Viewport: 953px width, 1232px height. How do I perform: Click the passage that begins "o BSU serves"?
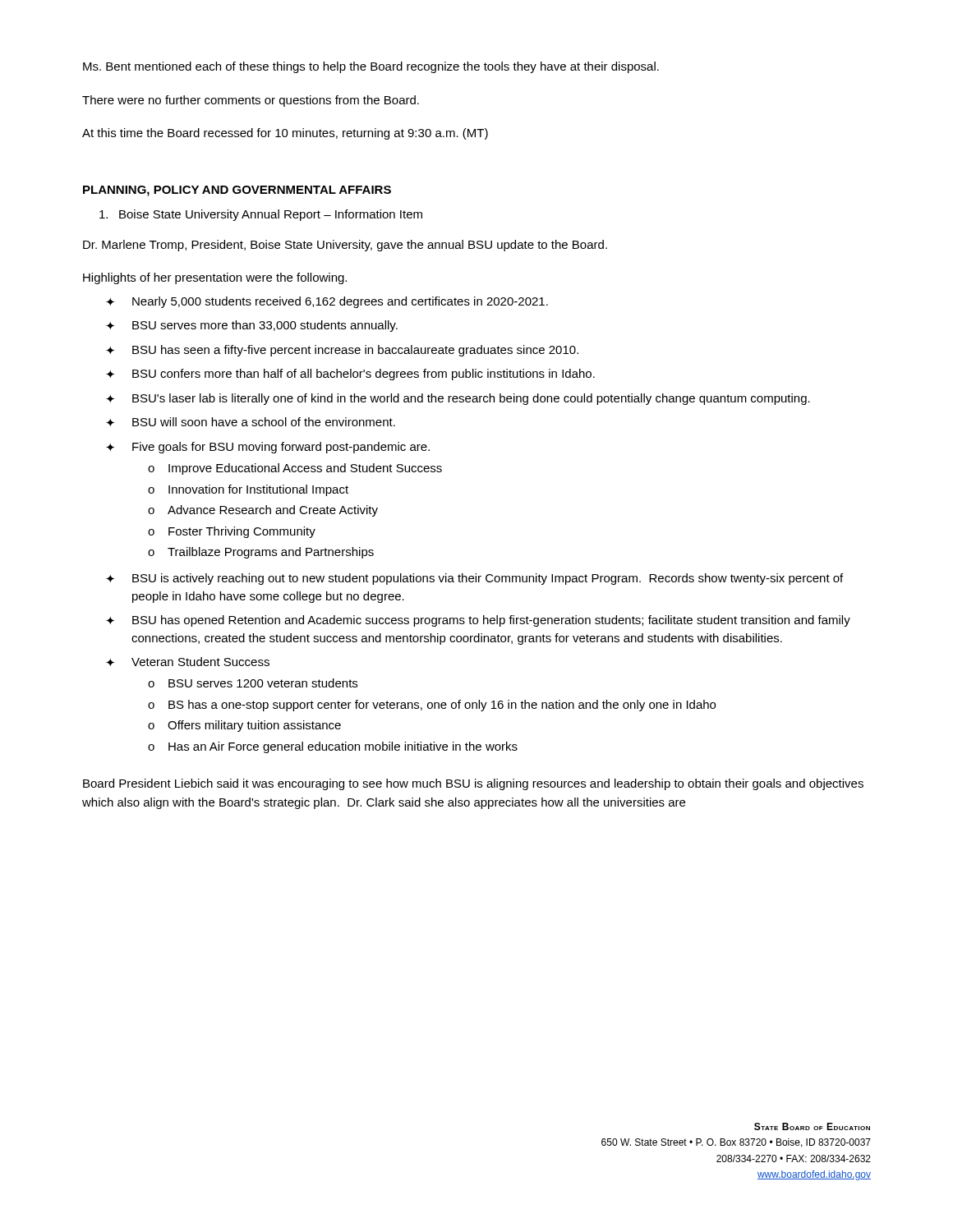[x=253, y=683]
